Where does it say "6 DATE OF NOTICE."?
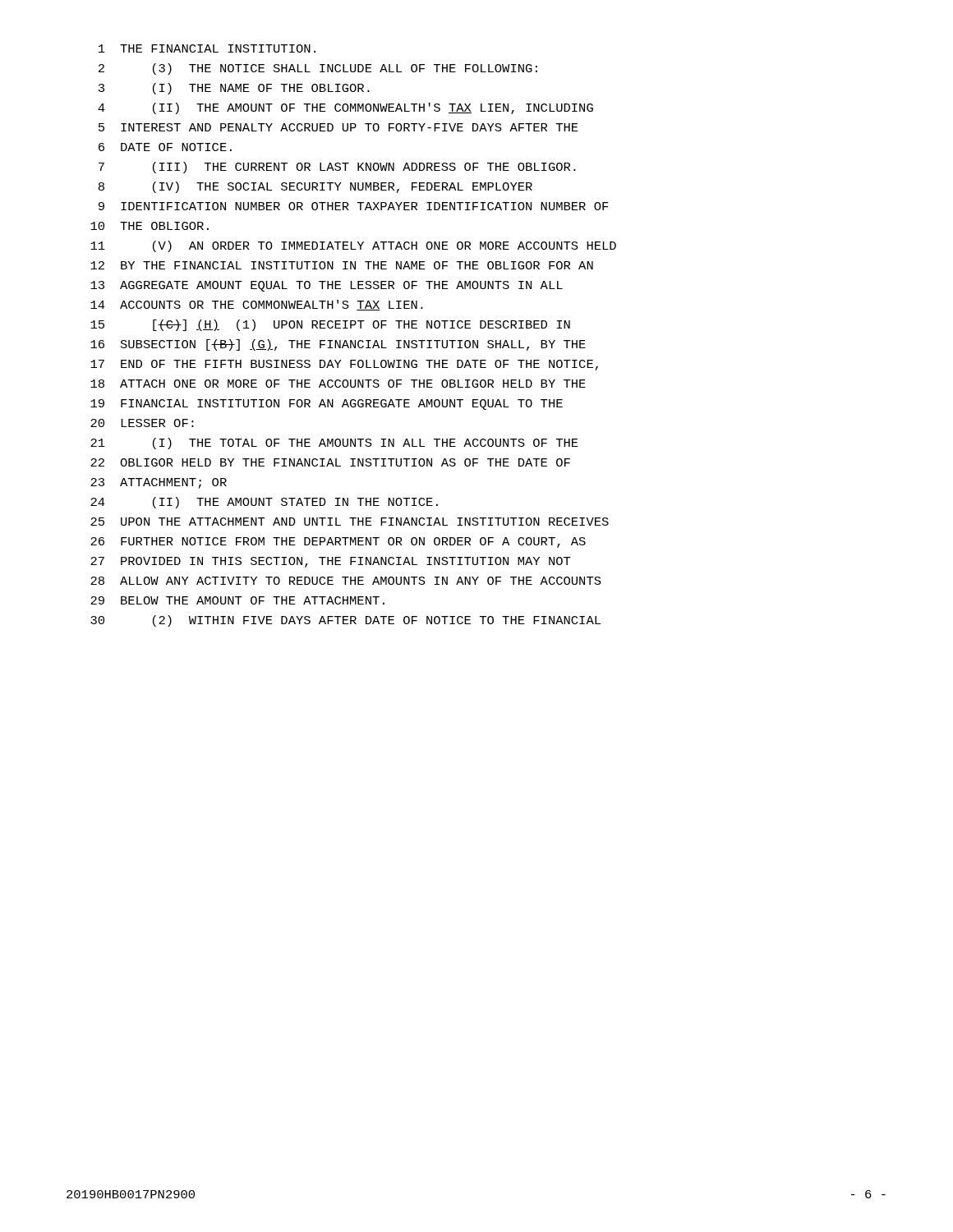The width and height of the screenshot is (953, 1232). [x=165, y=147]
